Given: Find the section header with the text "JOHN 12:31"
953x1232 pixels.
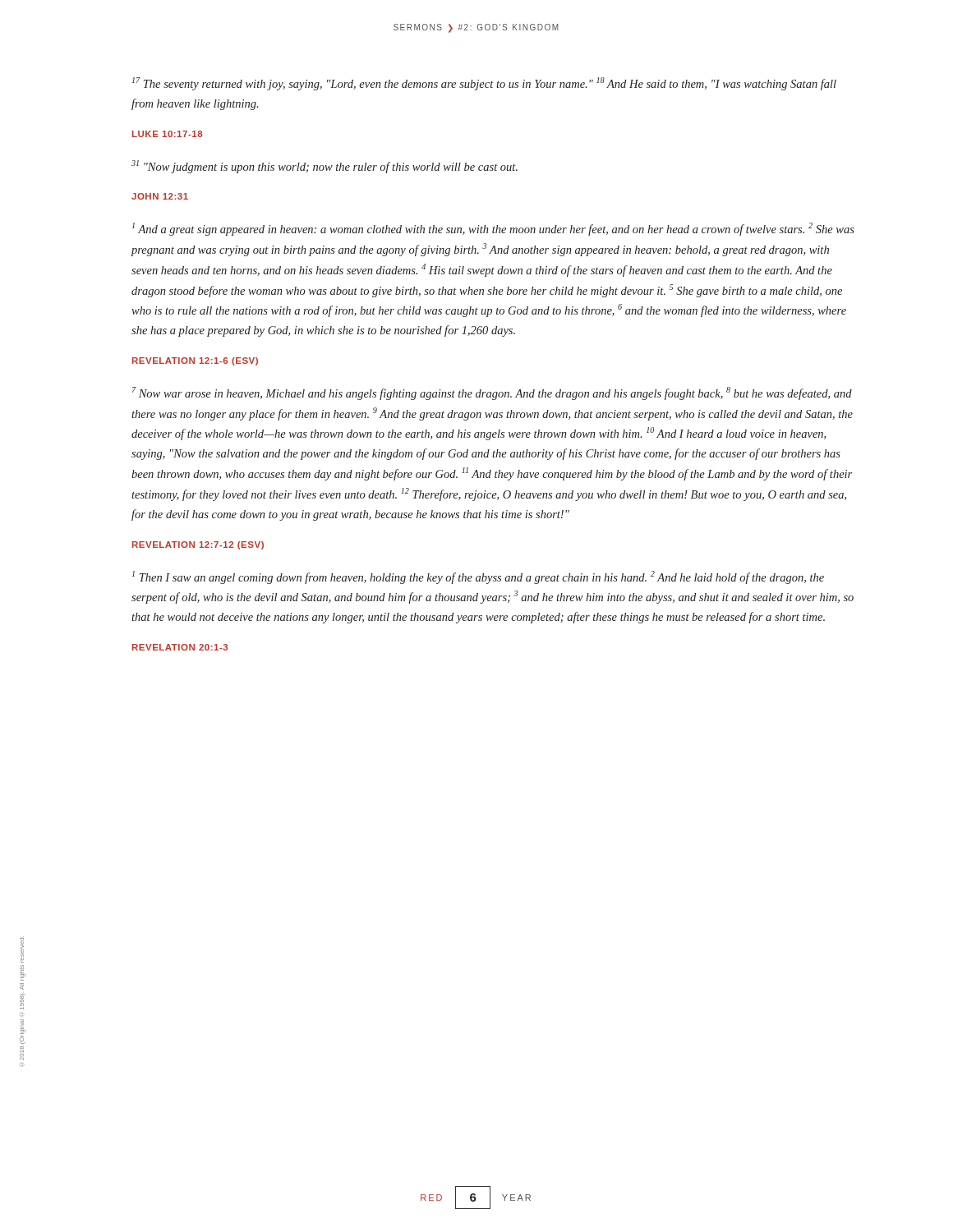Looking at the screenshot, I should (x=160, y=197).
